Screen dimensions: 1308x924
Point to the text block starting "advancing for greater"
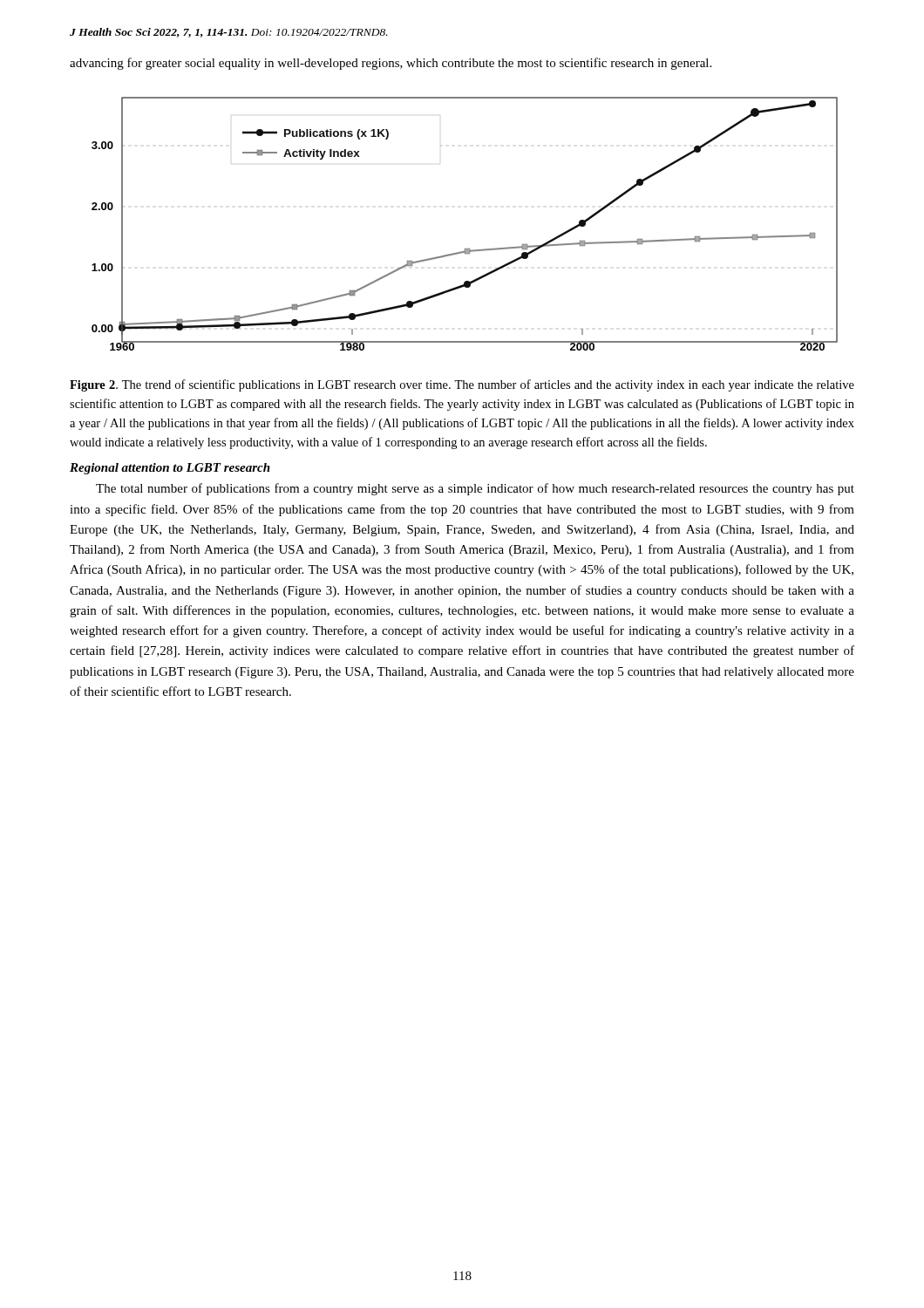[391, 63]
